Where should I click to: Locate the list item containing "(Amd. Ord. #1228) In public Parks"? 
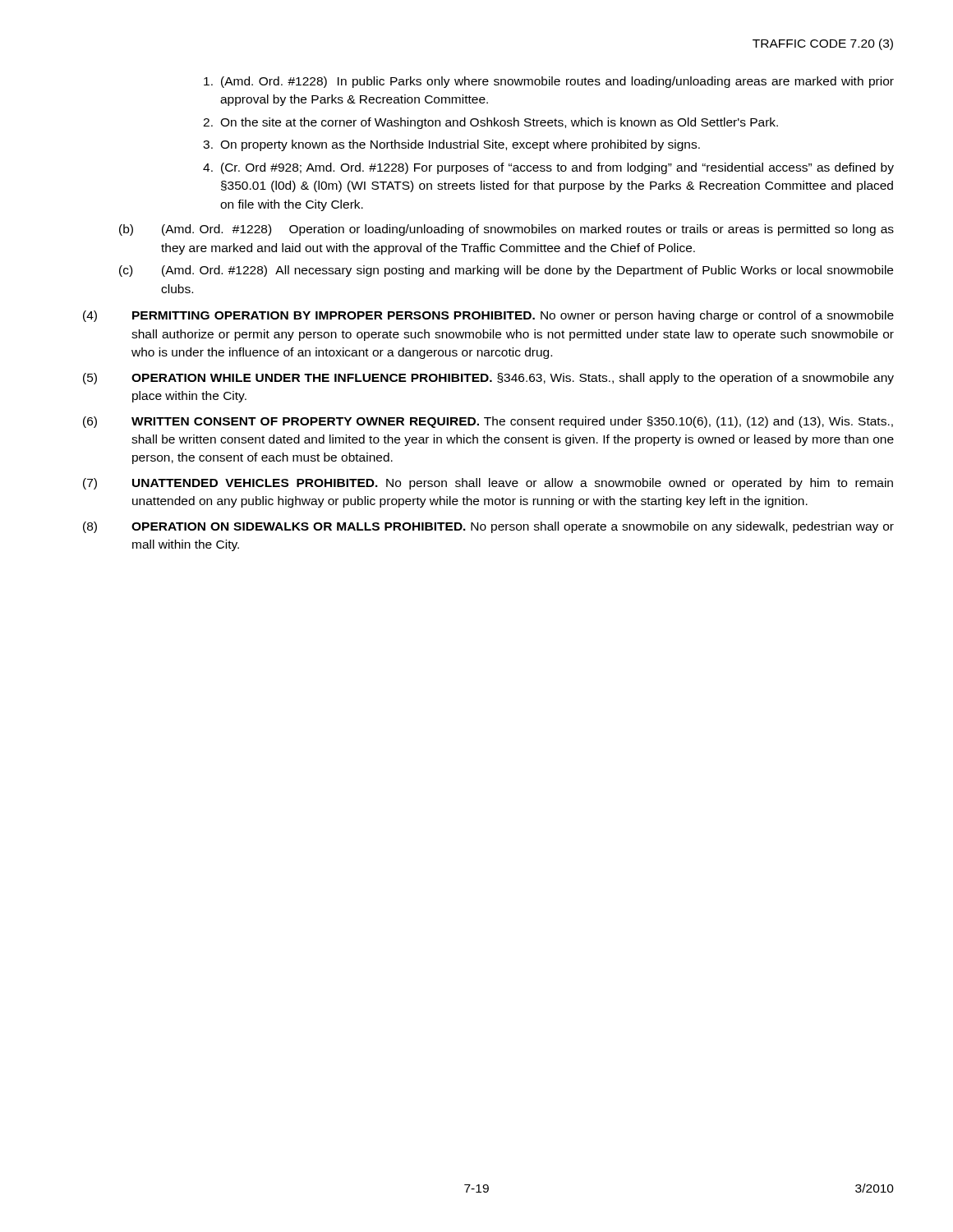point(529,91)
